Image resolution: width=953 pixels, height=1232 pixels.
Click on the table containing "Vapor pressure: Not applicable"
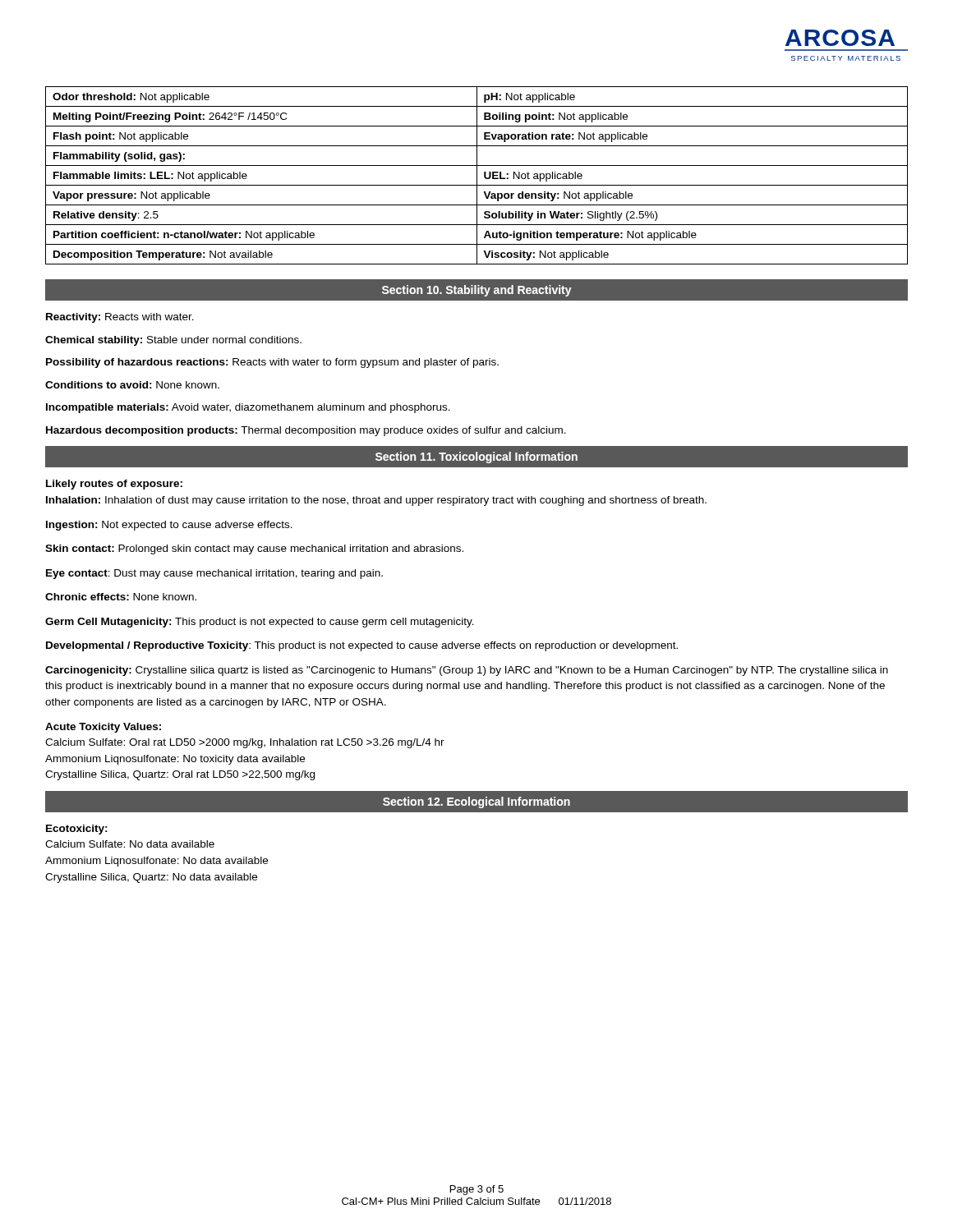[476, 175]
